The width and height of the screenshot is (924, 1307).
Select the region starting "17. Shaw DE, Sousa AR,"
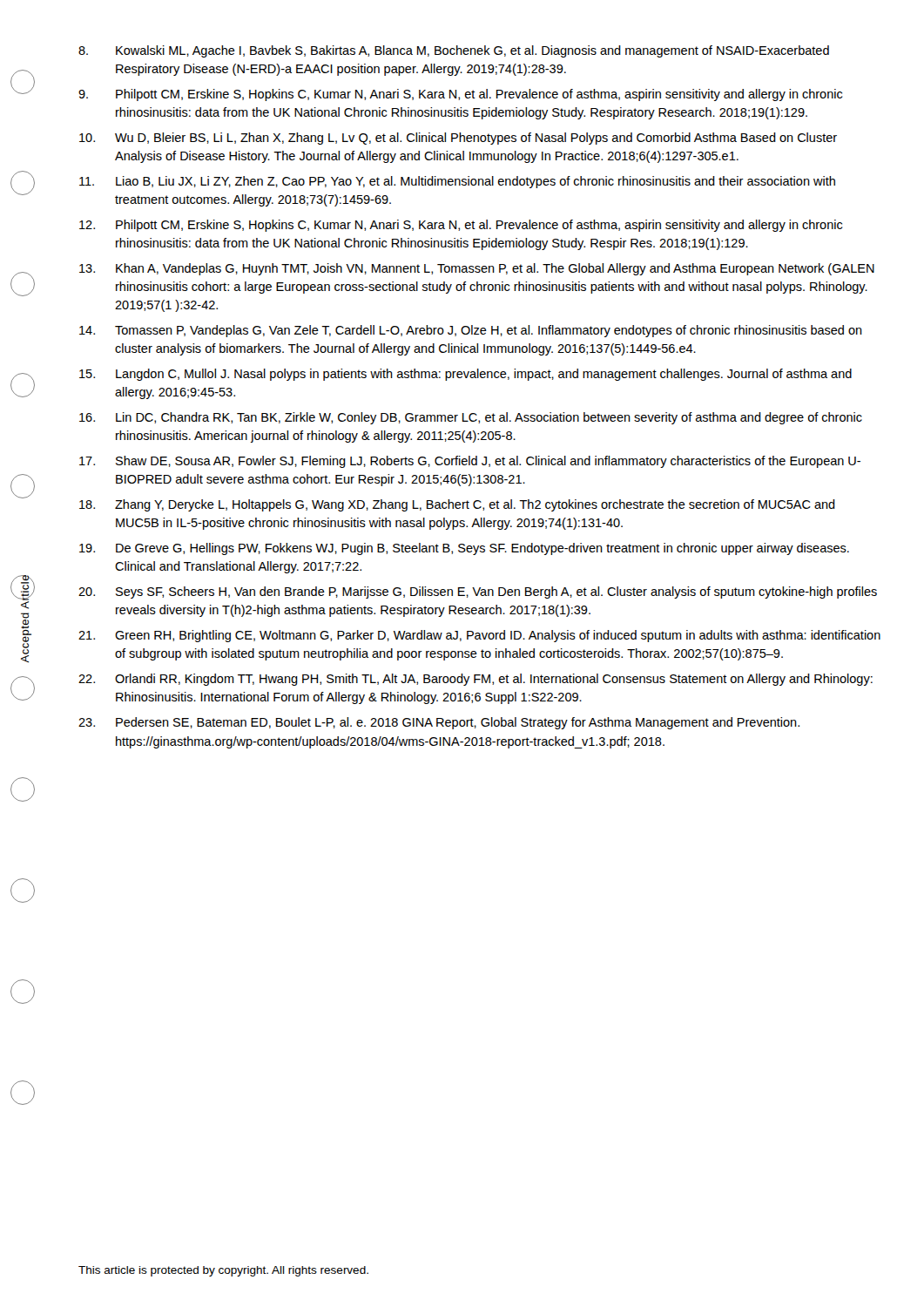pyautogui.click(x=480, y=471)
